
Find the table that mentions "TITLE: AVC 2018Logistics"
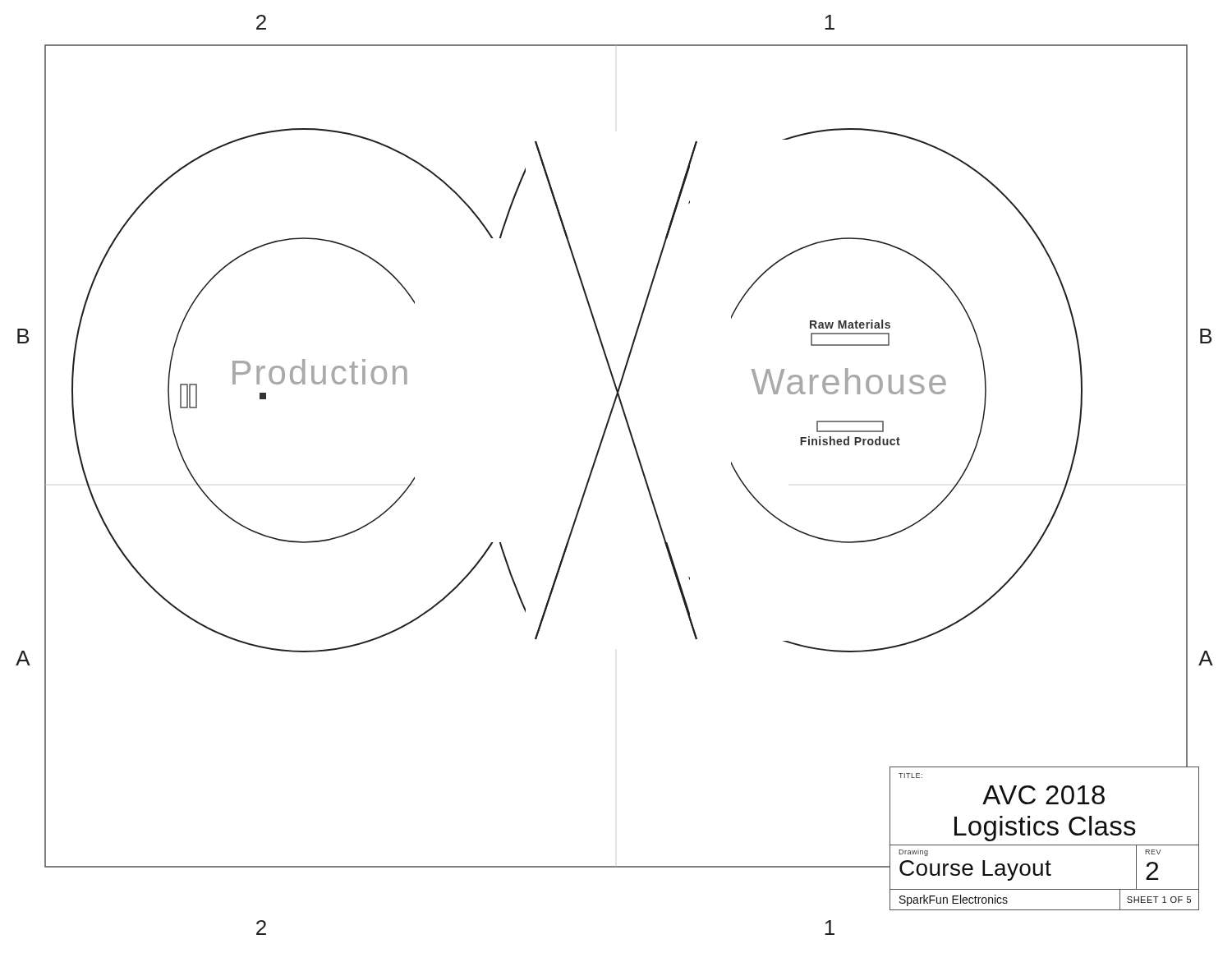tap(1044, 838)
